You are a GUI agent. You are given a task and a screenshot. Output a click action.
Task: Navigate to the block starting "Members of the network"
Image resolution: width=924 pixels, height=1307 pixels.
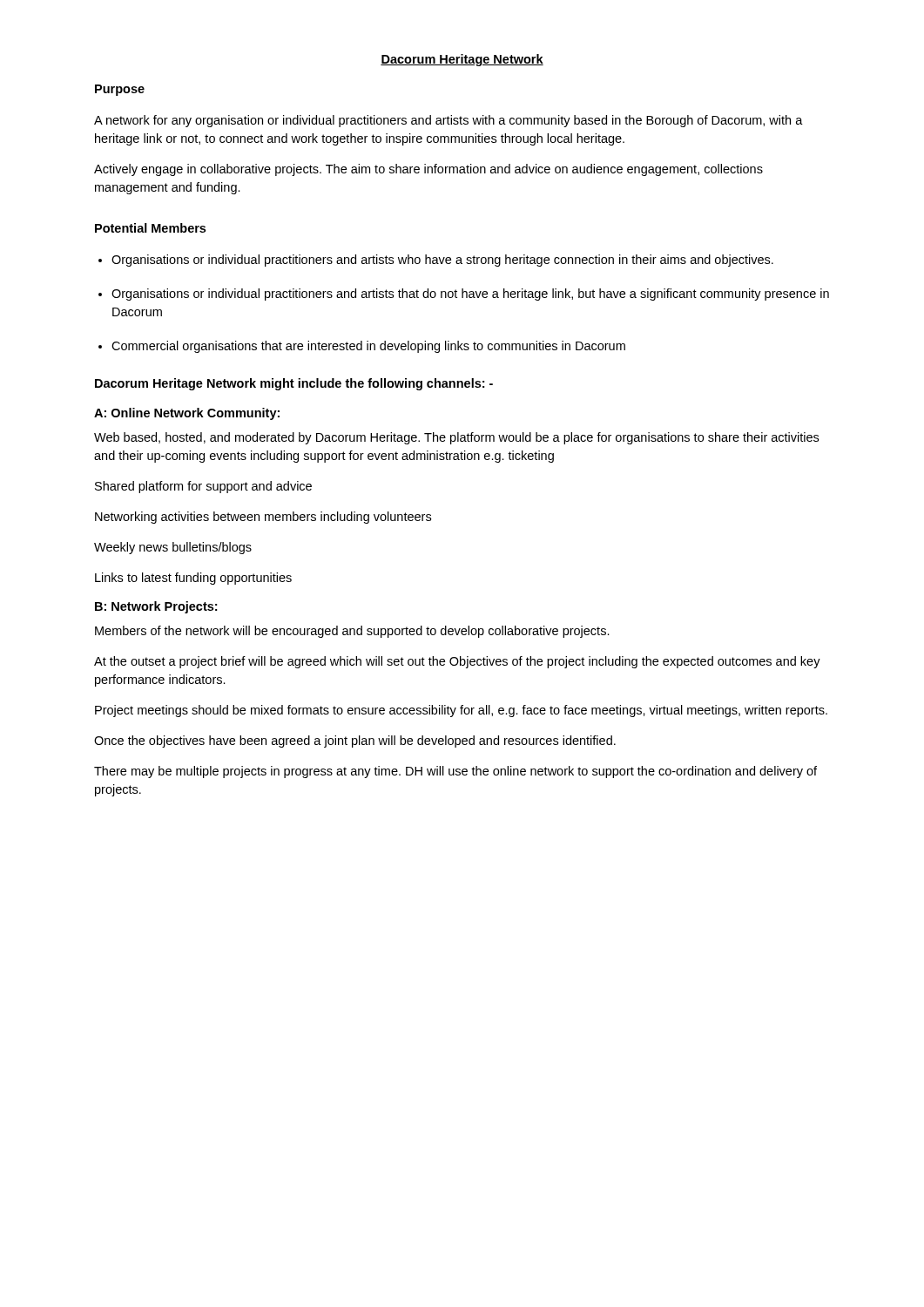point(352,631)
